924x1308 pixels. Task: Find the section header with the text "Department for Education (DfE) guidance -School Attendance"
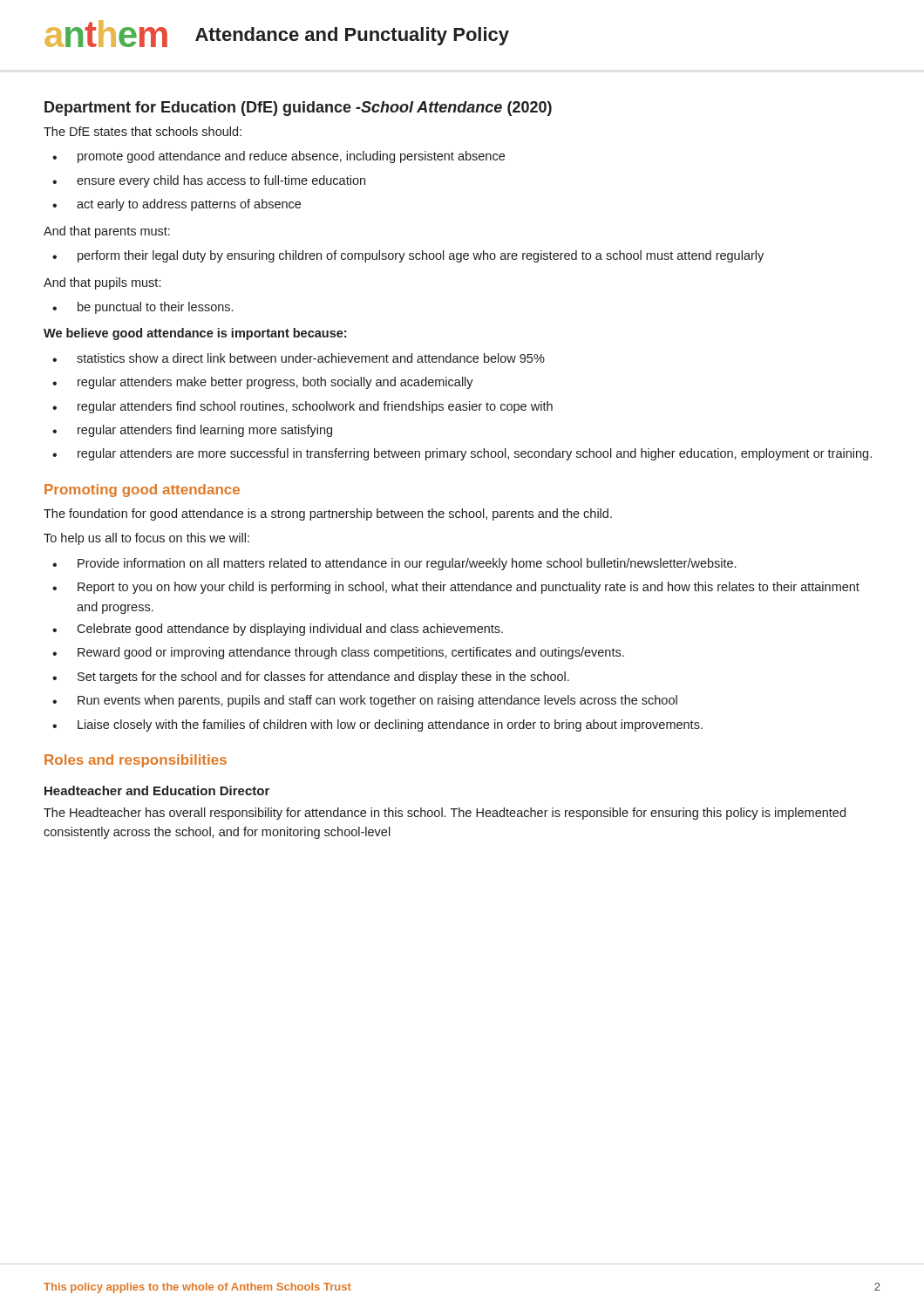coord(298,107)
